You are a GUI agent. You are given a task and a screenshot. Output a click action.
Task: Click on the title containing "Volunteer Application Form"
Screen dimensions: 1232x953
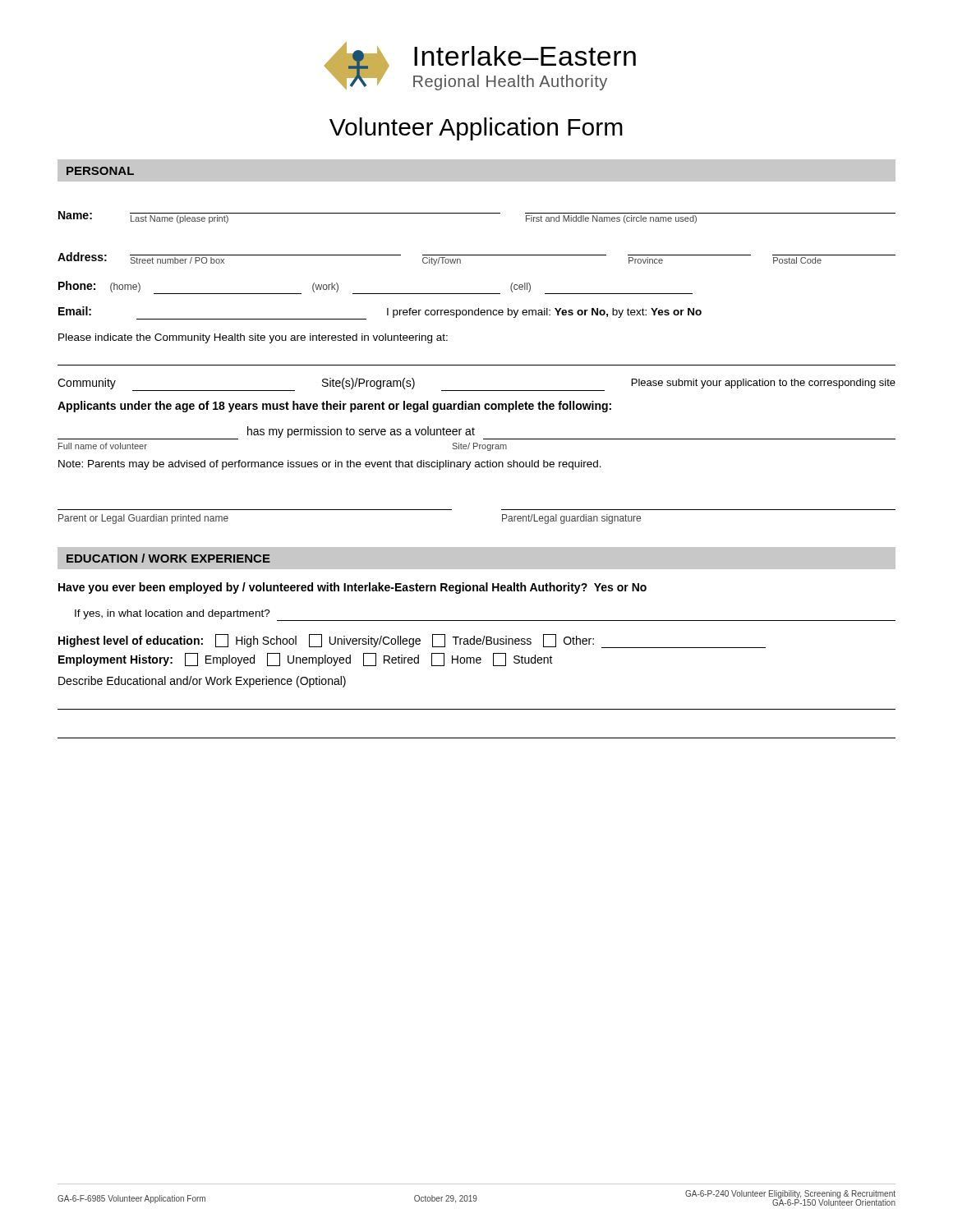point(476,127)
